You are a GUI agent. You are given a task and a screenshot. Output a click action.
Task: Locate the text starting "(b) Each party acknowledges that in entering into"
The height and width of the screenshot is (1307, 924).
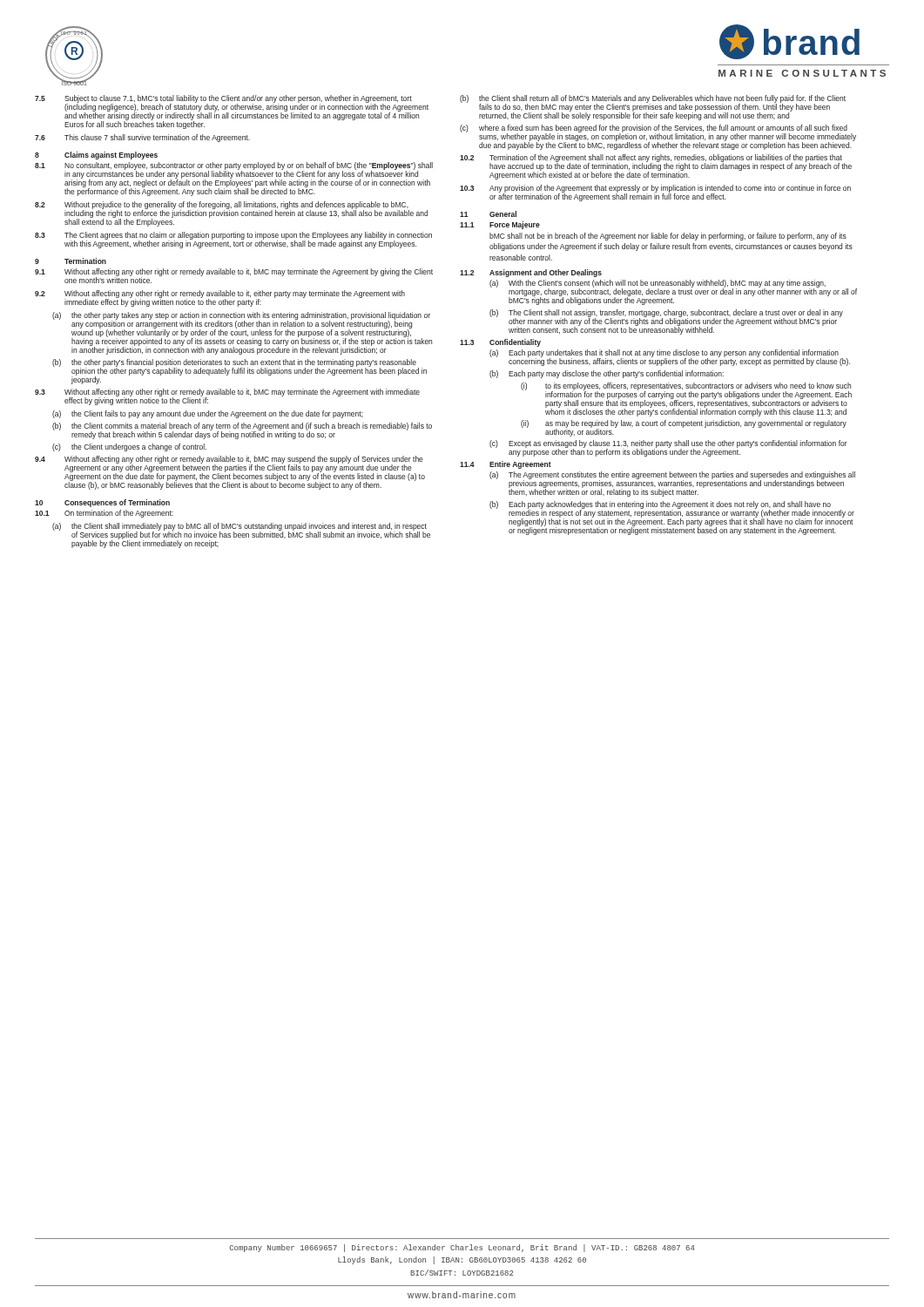[x=674, y=518]
